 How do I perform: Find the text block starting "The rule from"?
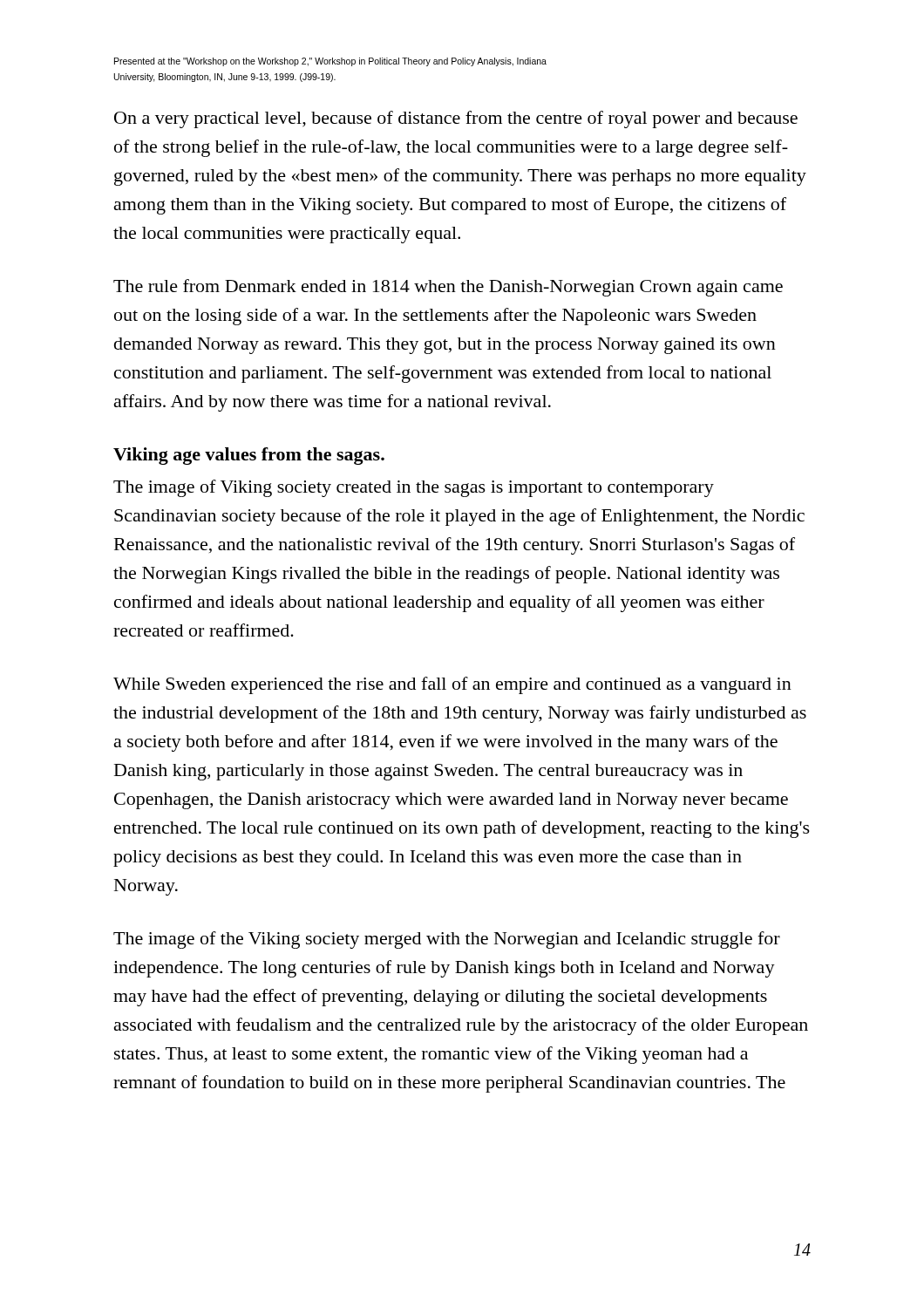click(462, 343)
